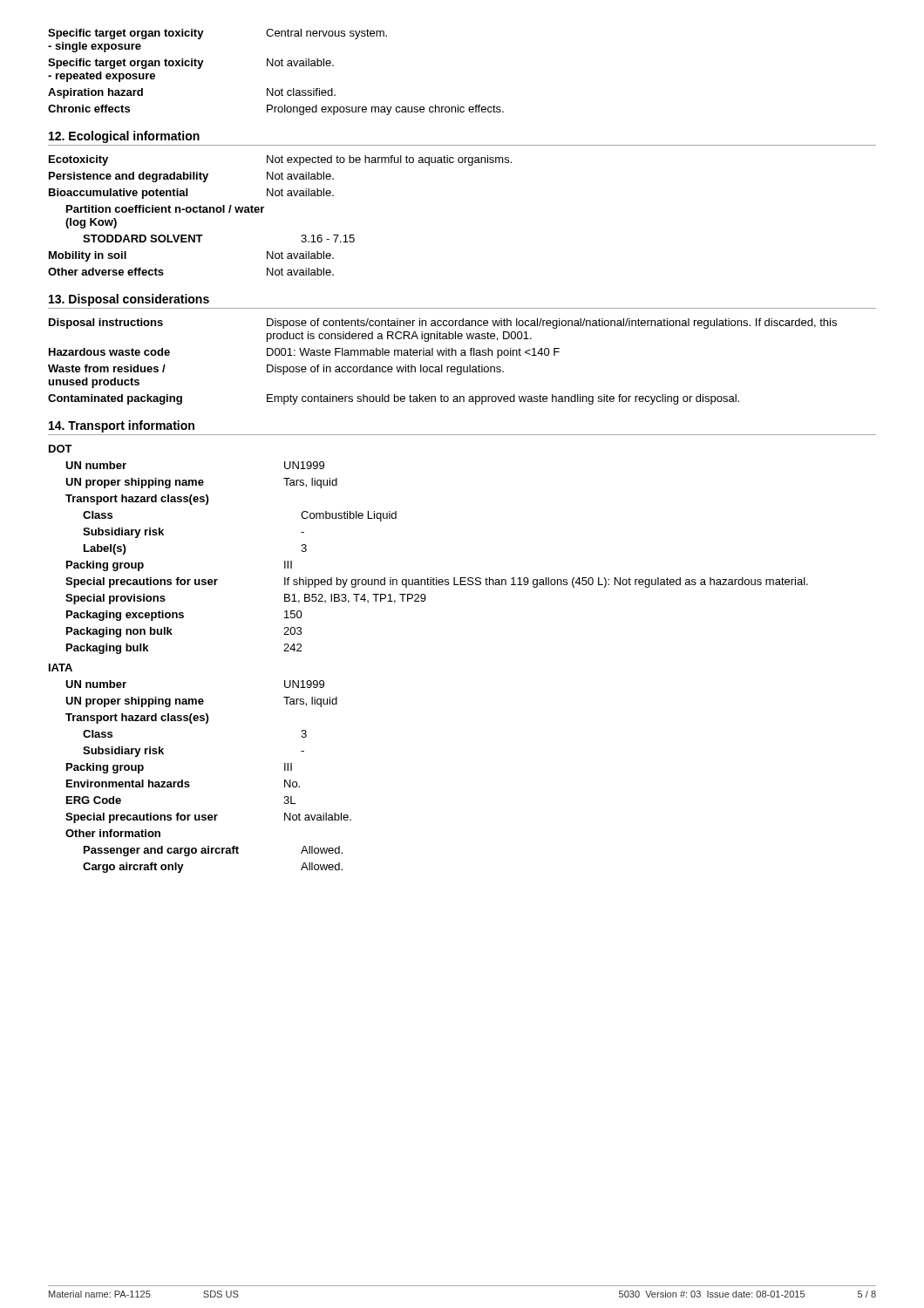Find "Class 3" on this page
Image resolution: width=924 pixels, height=1308 pixels.
[x=100, y=734]
